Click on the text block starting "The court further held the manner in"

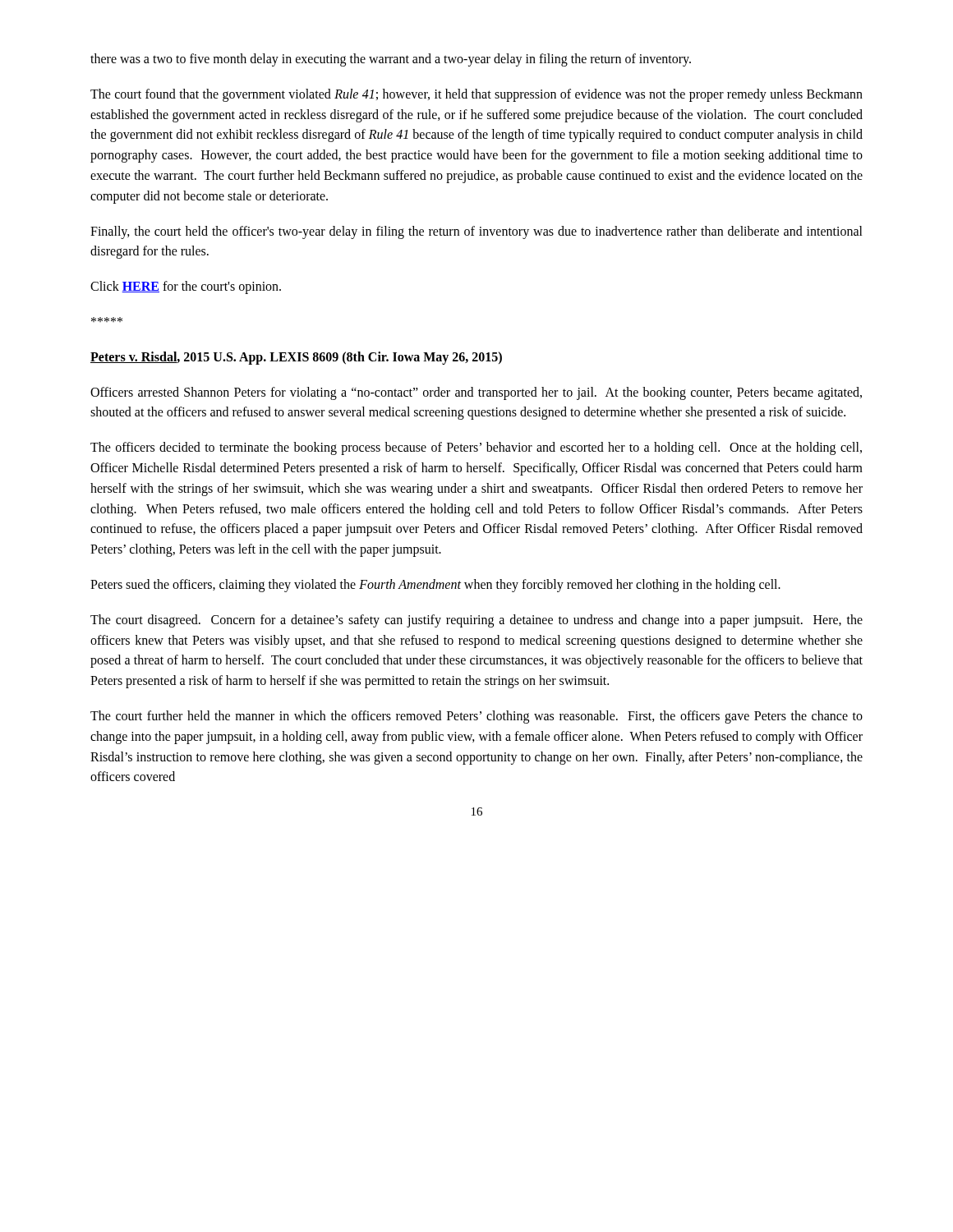476,747
